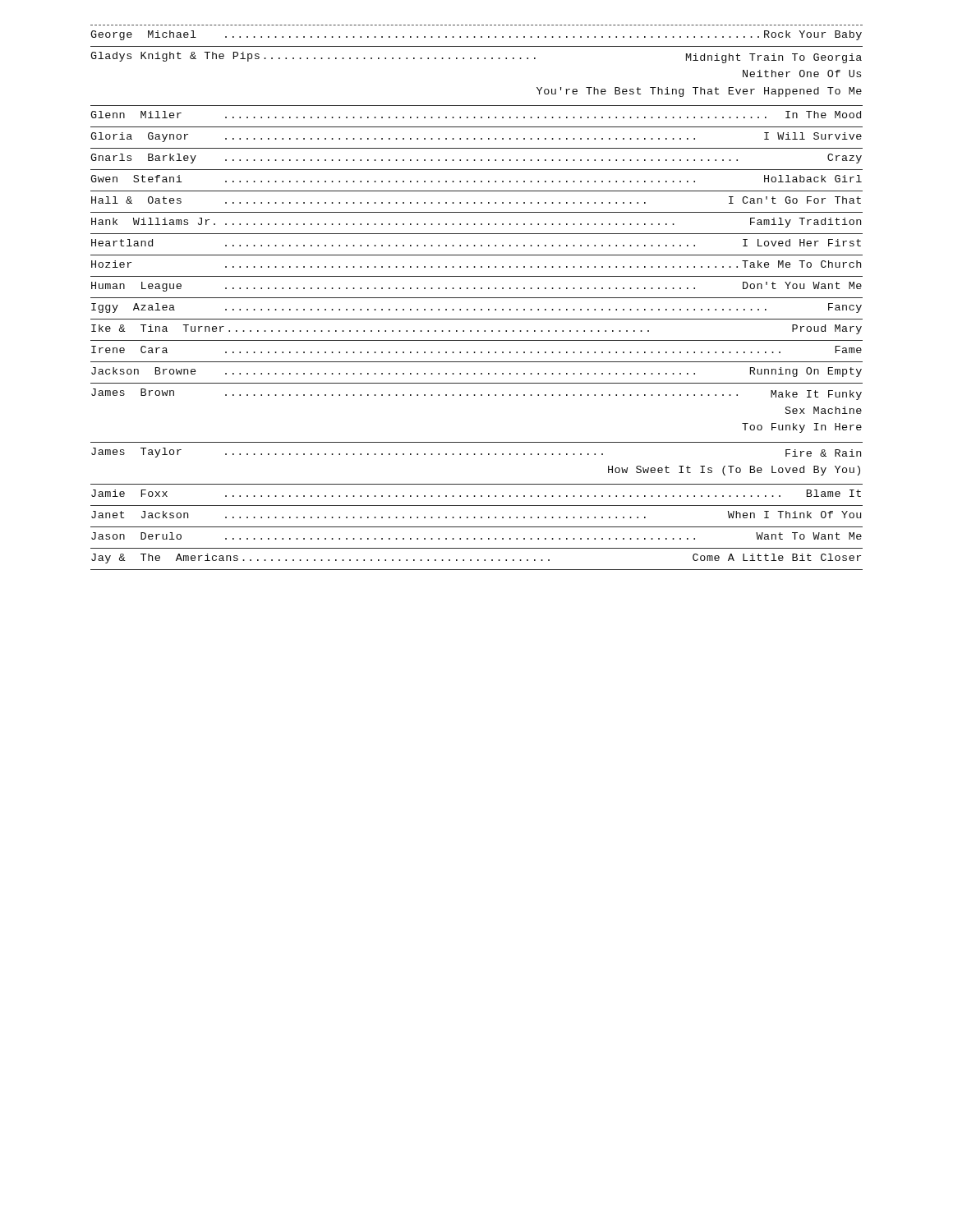The height and width of the screenshot is (1232, 953).
Task: Point to the block starting "James Taylor ......................................................................... Fire & RainHow"
Action: pyautogui.click(x=476, y=463)
